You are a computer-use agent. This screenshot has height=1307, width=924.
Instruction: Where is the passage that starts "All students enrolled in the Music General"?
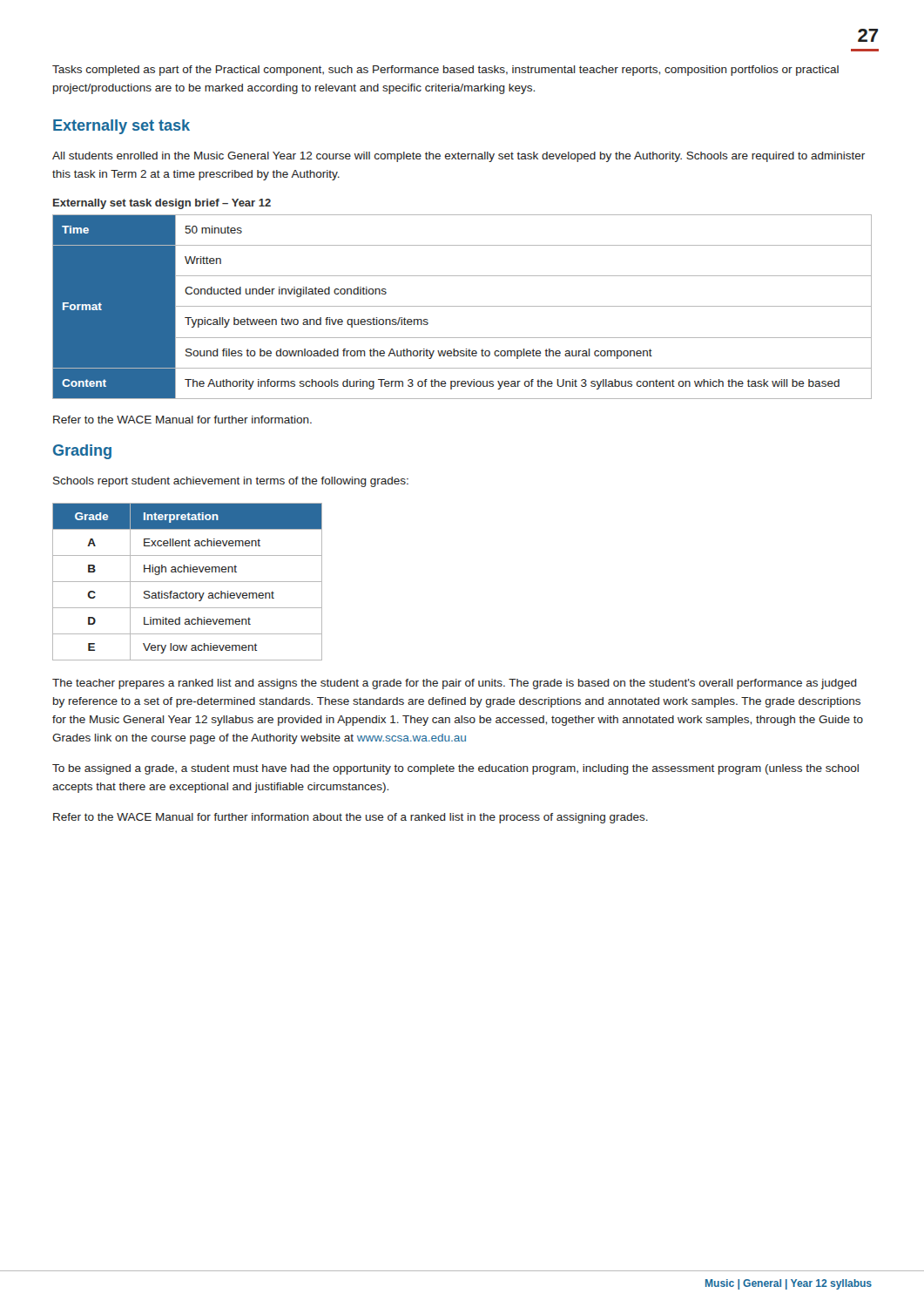point(459,164)
